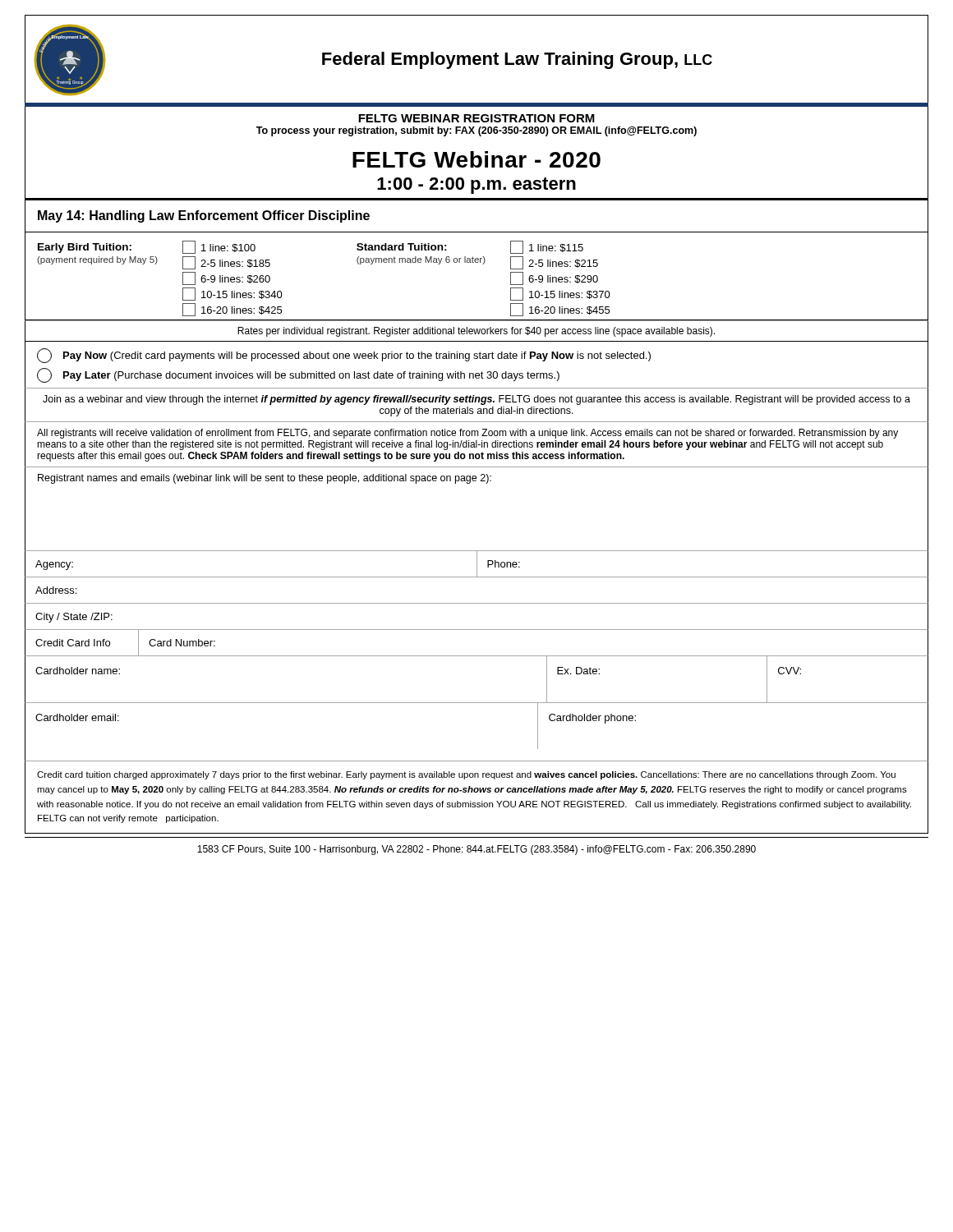Find the table that mentions "Address:"
Image resolution: width=953 pixels, height=1232 pixels.
pyautogui.click(x=476, y=590)
